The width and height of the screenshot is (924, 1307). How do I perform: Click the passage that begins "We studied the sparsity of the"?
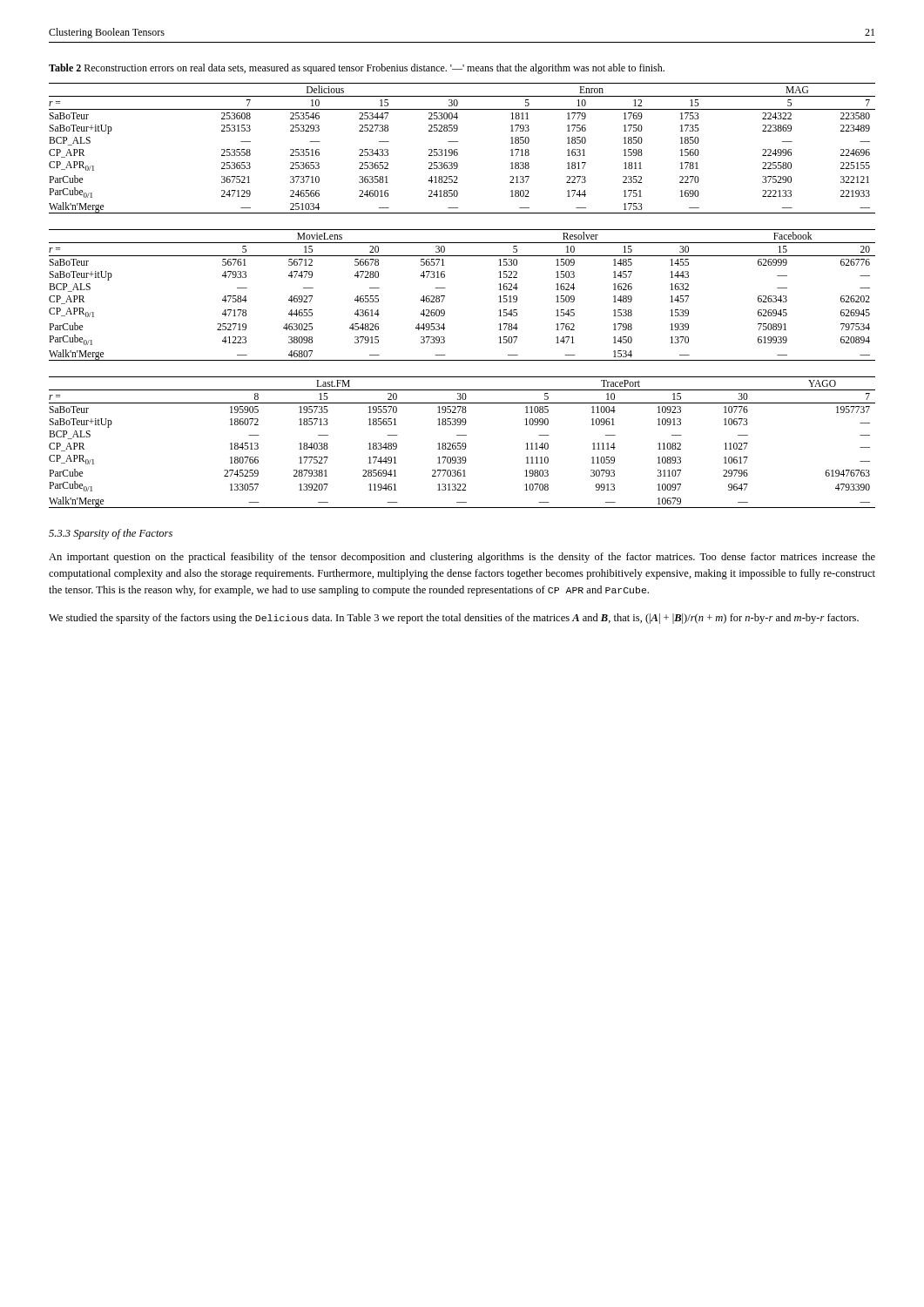click(454, 617)
